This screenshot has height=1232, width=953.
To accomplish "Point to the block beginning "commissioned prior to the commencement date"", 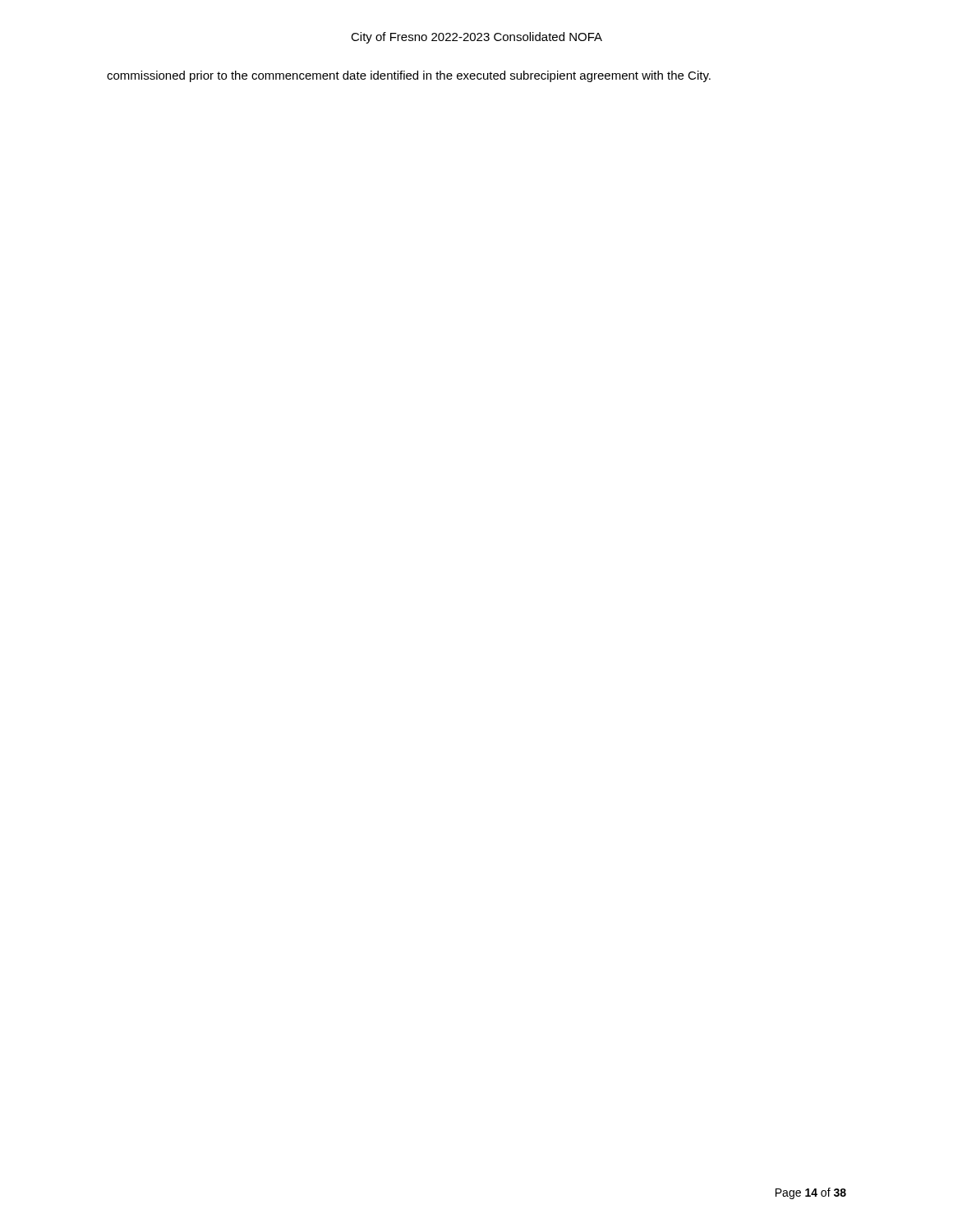I will pyautogui.click(x=409, y=75).
